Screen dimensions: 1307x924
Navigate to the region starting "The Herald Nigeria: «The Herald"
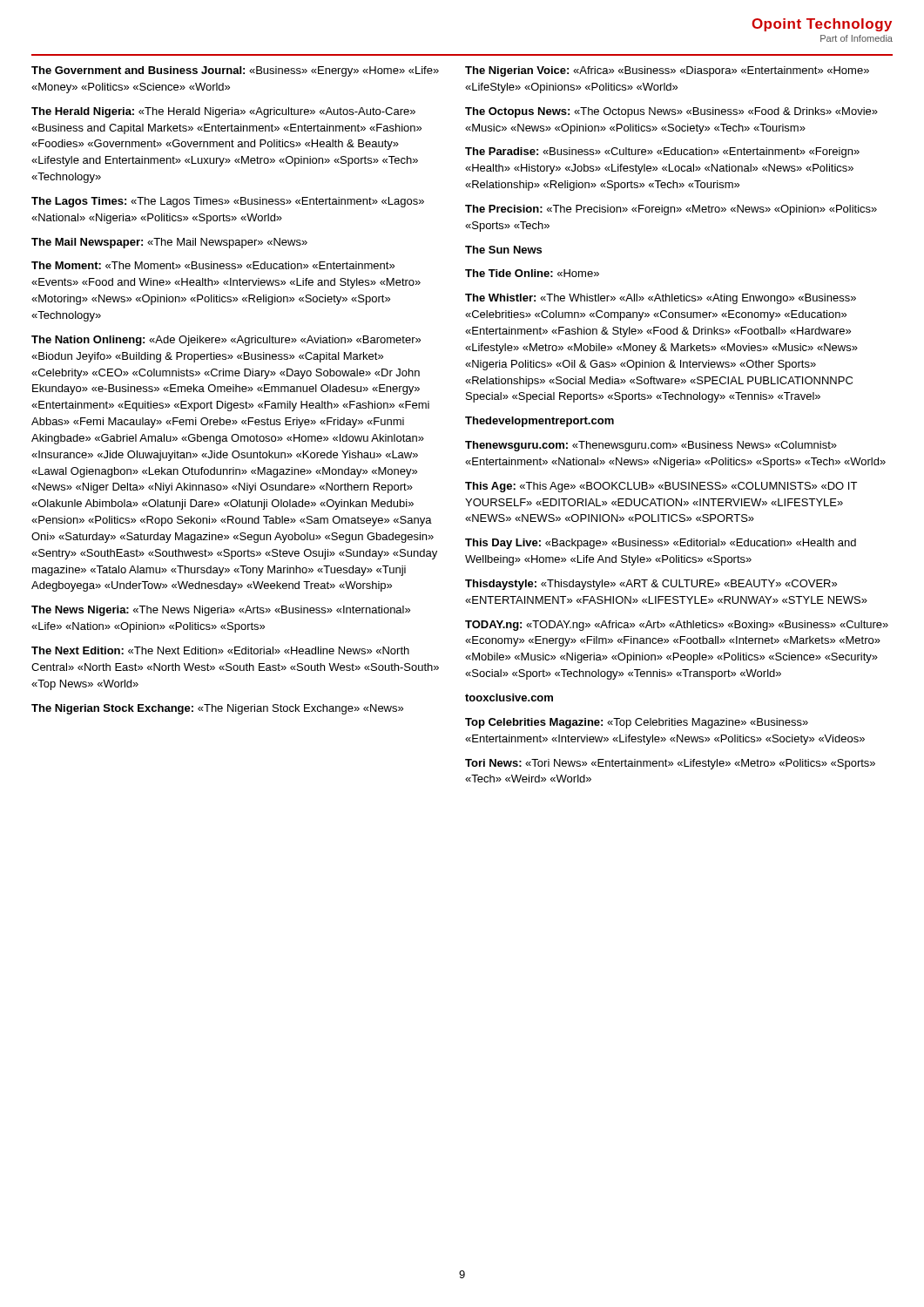click(x=227, y=144)
